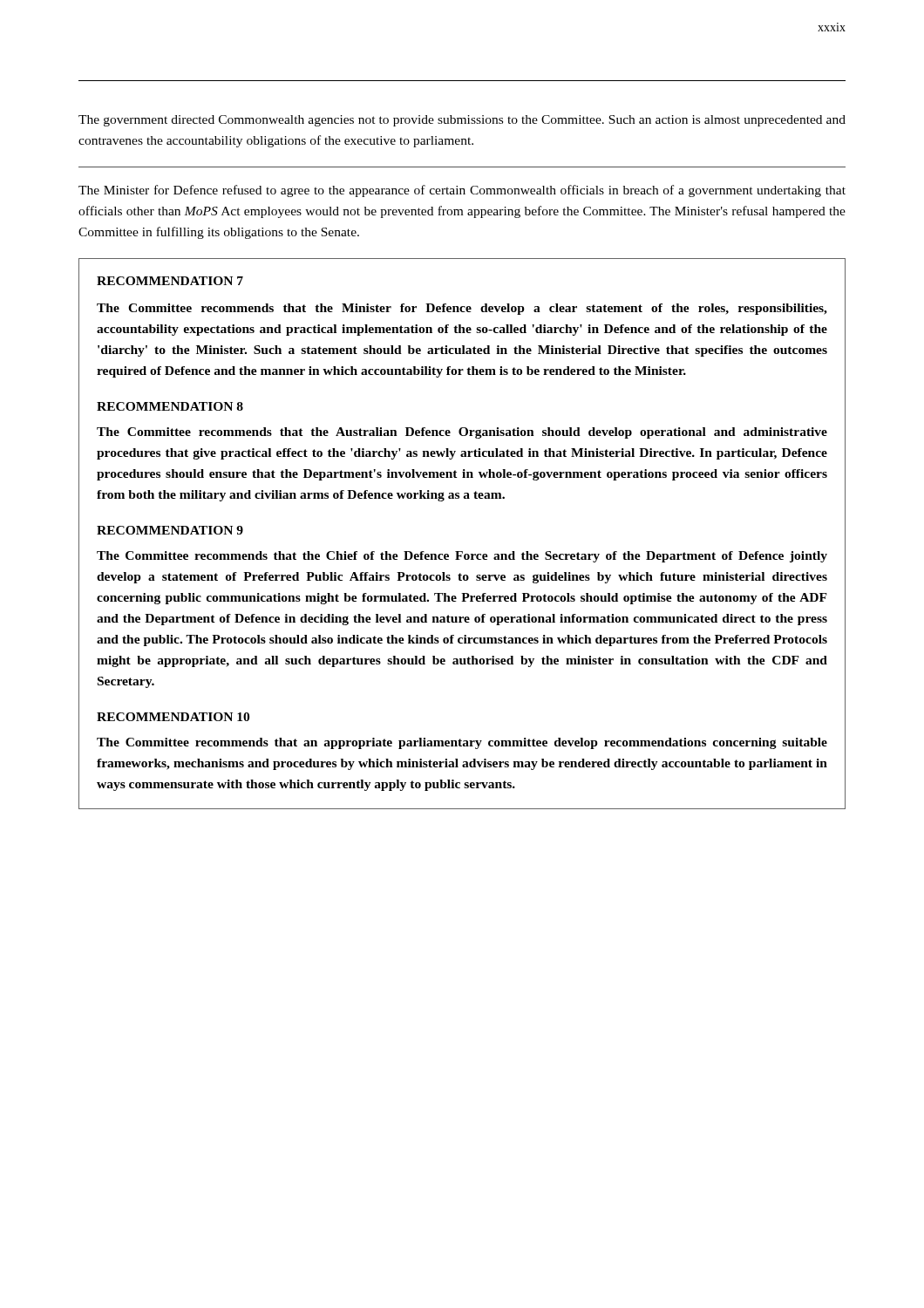Locate the text block containing "The Committee recommends that an appropriate parliamentary"
The height and width of the screenshot is (1308, 924).
(462, 763)
